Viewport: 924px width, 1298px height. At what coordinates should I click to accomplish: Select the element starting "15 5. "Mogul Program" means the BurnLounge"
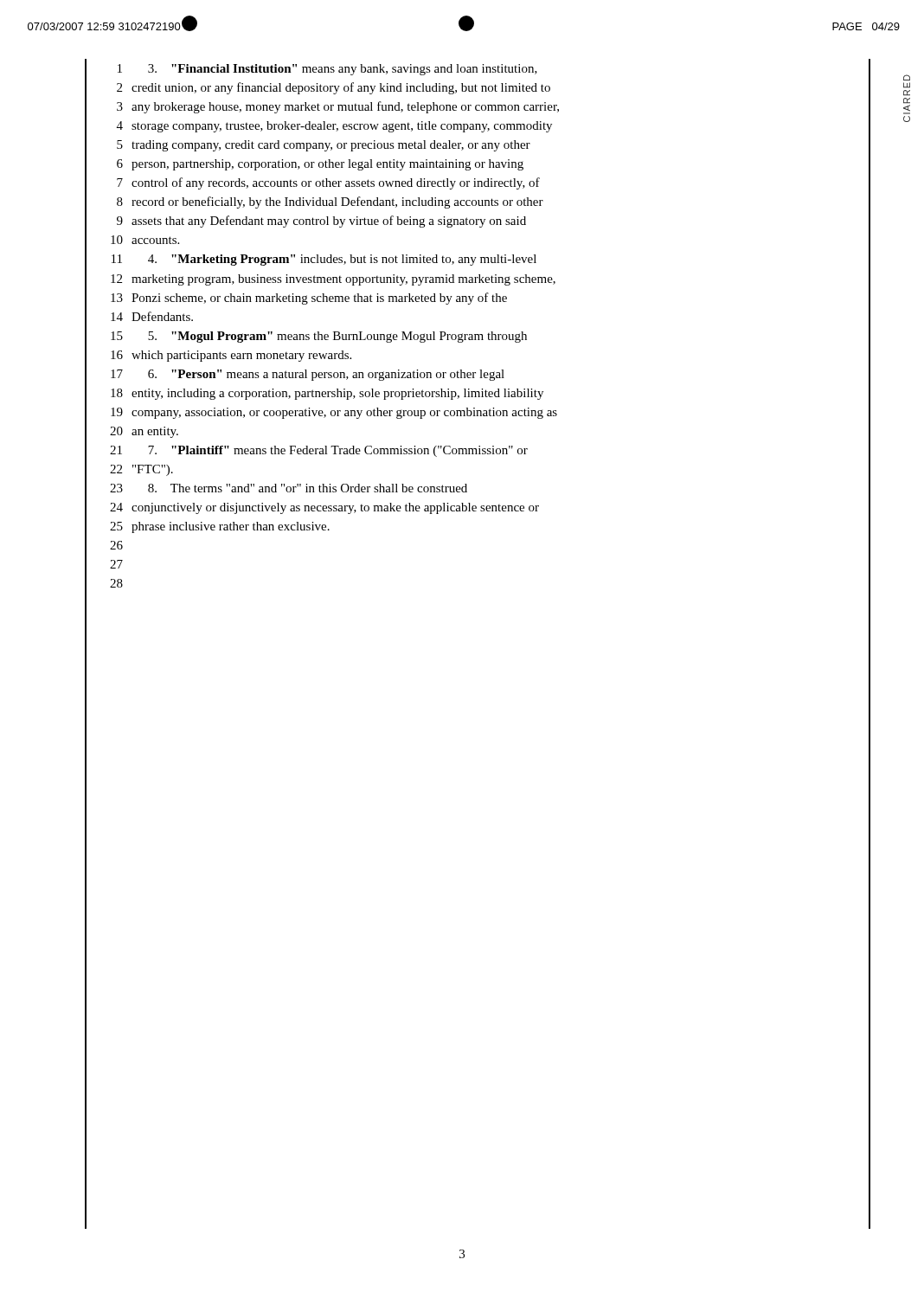point(478,335)
